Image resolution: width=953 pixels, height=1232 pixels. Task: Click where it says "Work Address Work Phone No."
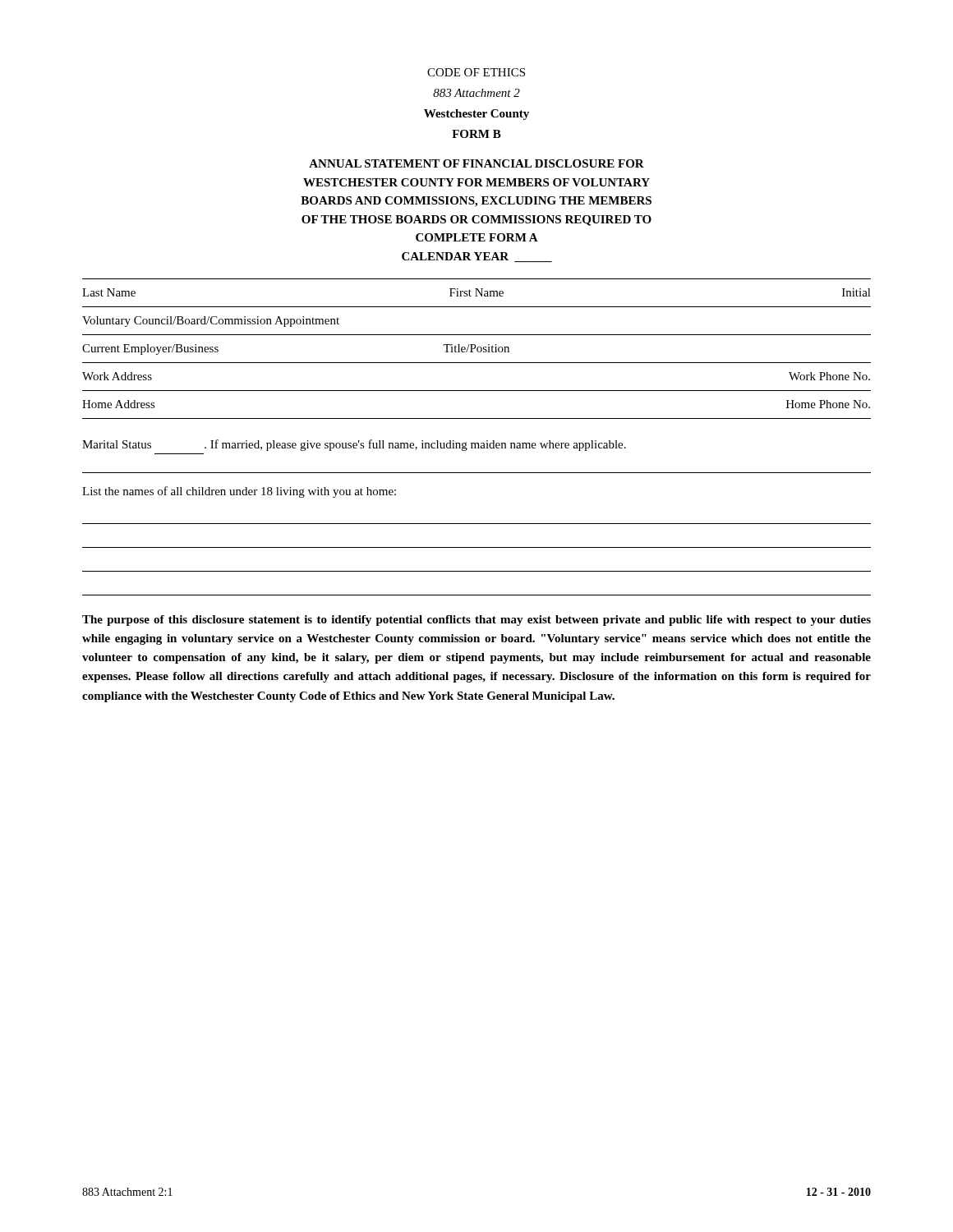pyautogui.click(x=116, y=376)
